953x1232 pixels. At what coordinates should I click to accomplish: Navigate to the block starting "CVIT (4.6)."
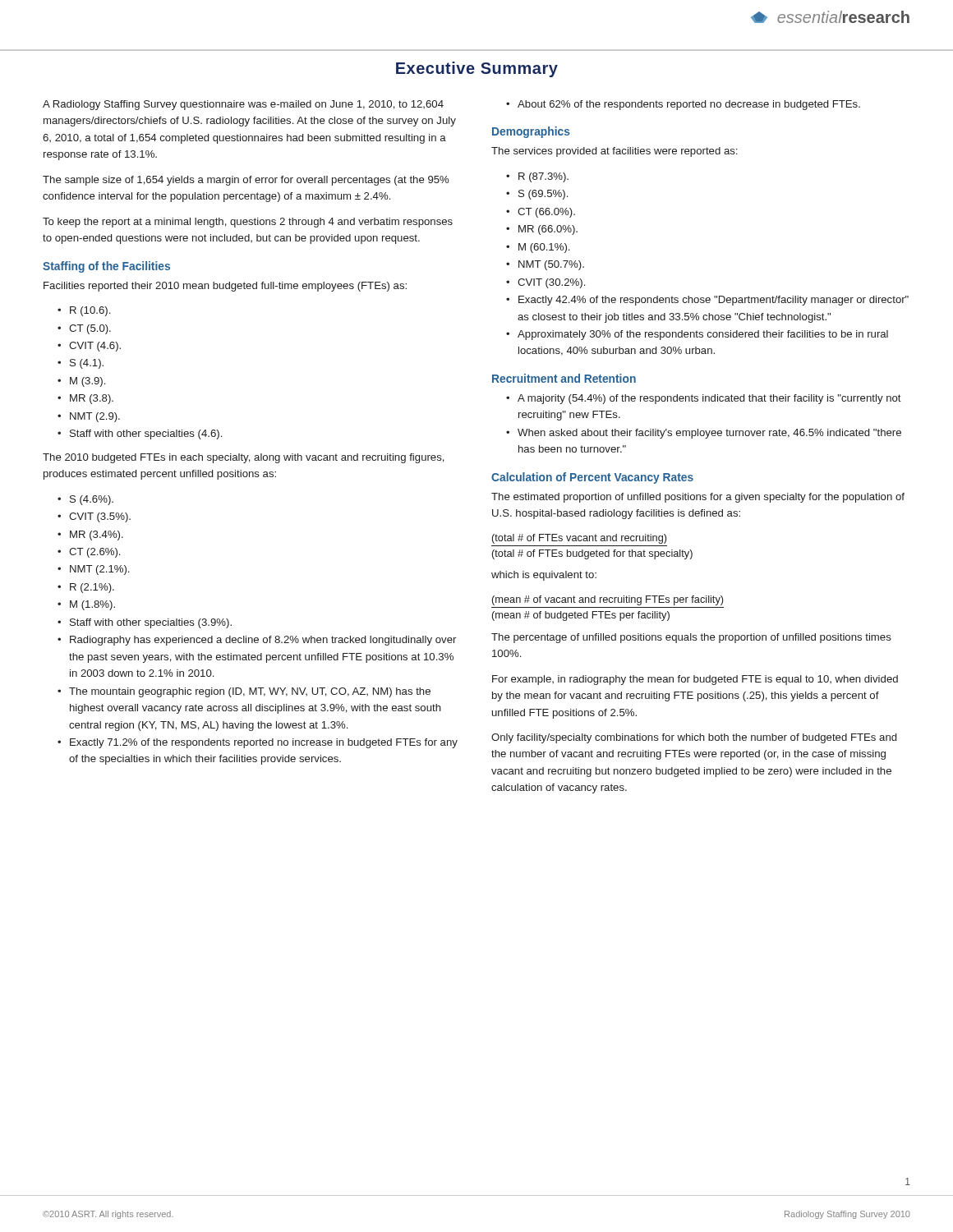pyautogui.click(x=95, y=345)
